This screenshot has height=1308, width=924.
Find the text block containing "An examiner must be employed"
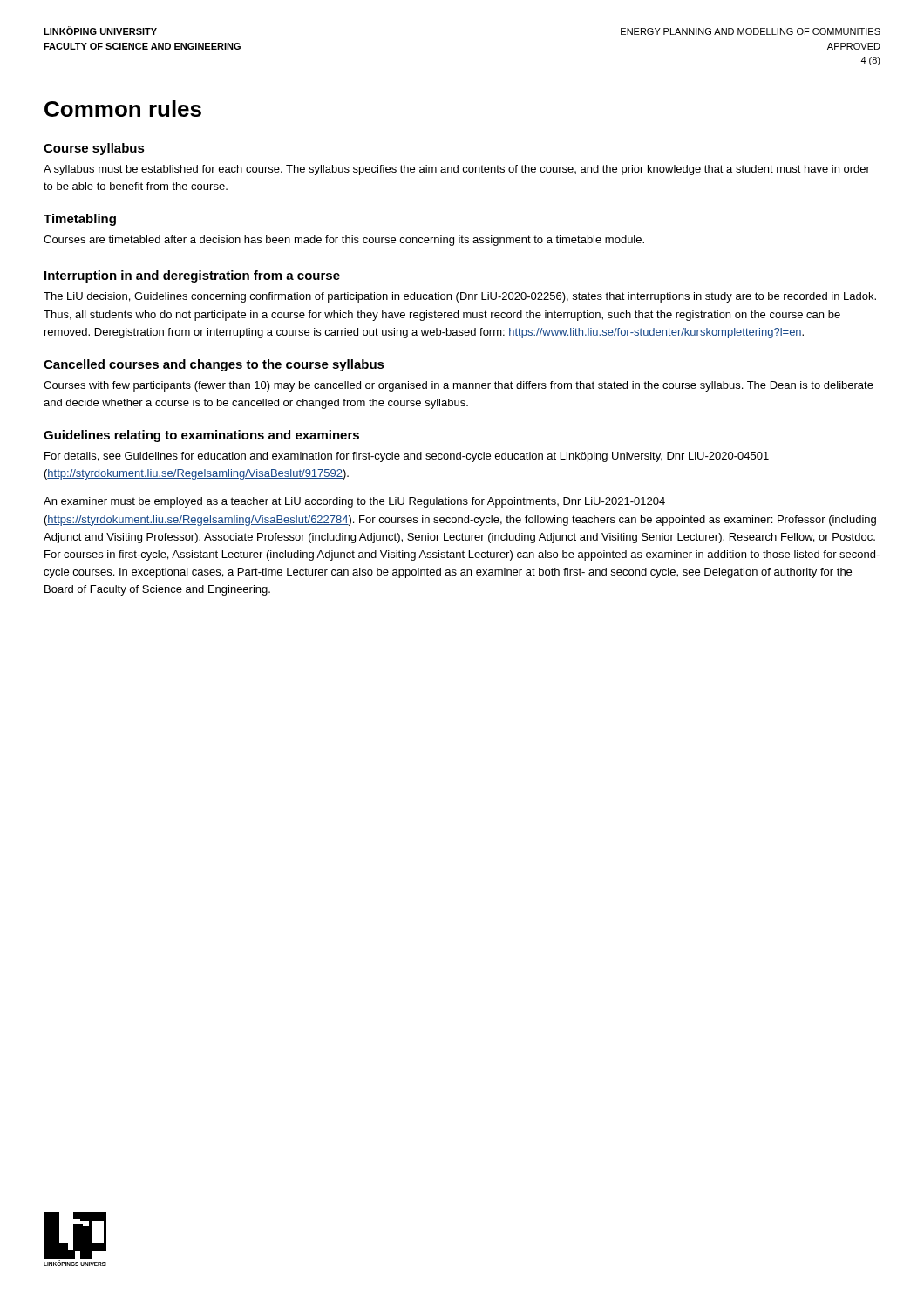click(462, 546)
